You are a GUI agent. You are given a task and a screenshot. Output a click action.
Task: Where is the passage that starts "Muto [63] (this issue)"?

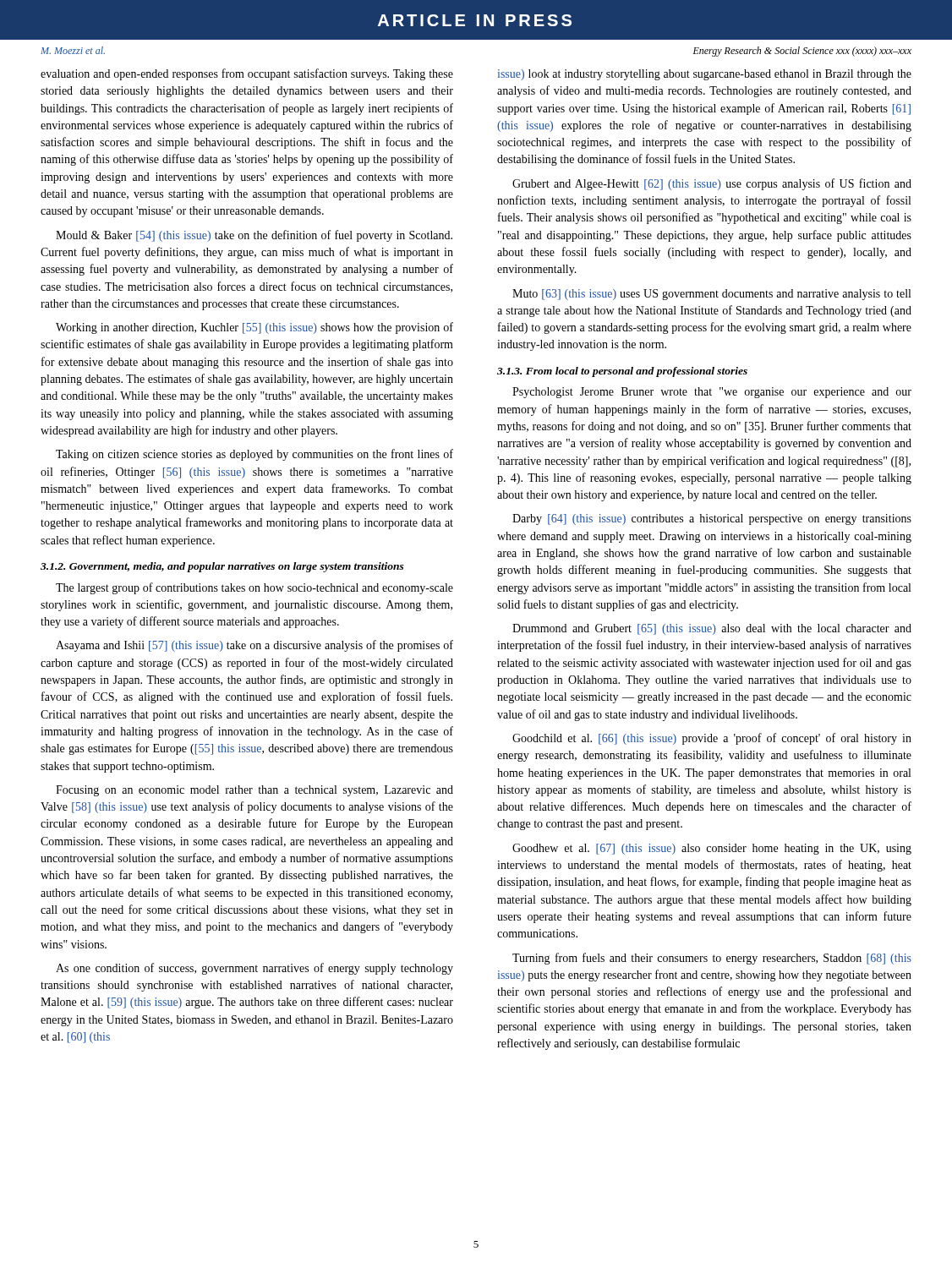pyautogui.click(x=704, y=320)
